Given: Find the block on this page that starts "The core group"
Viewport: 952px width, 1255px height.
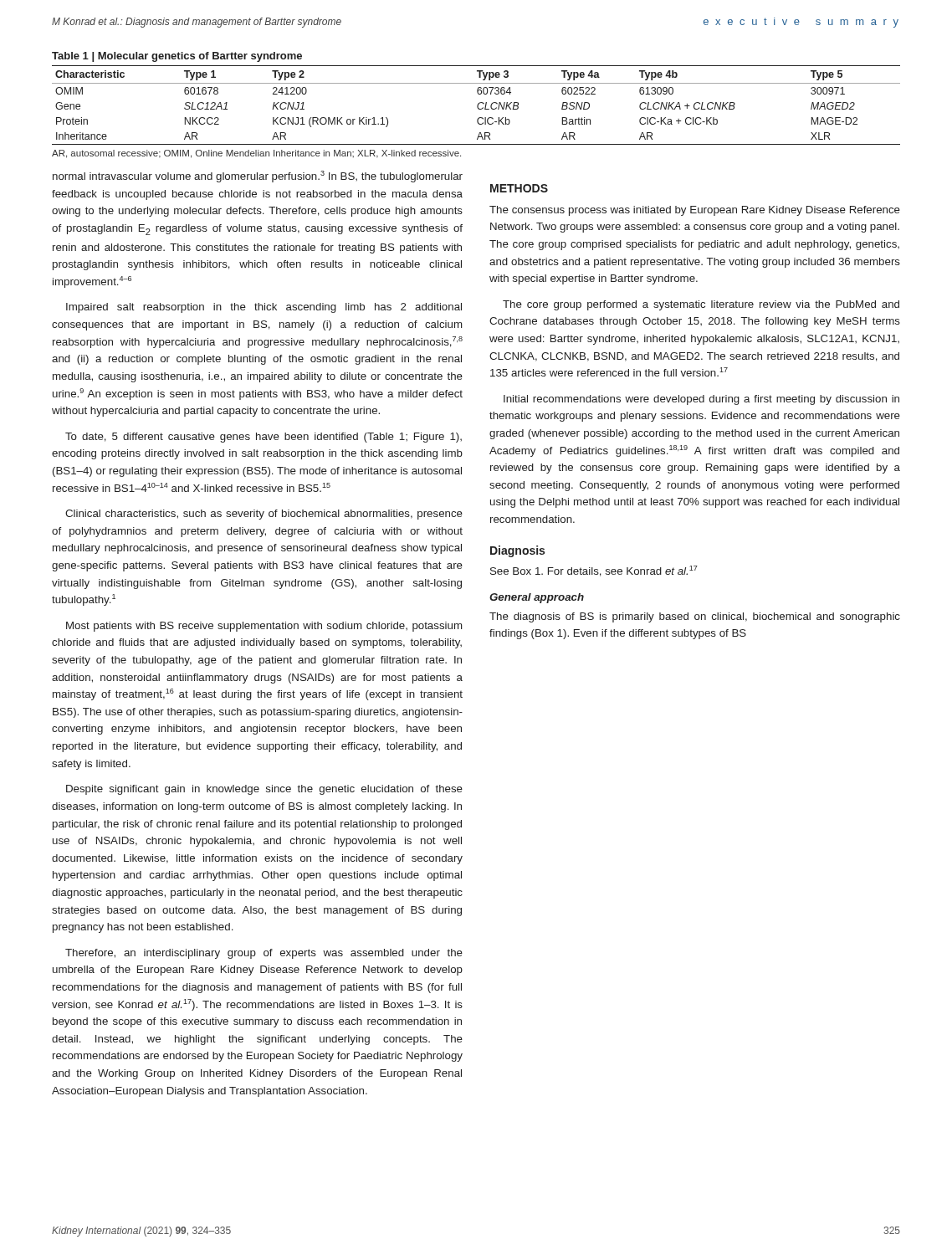Looking at the screenshot, I should [x=695, y=339].
